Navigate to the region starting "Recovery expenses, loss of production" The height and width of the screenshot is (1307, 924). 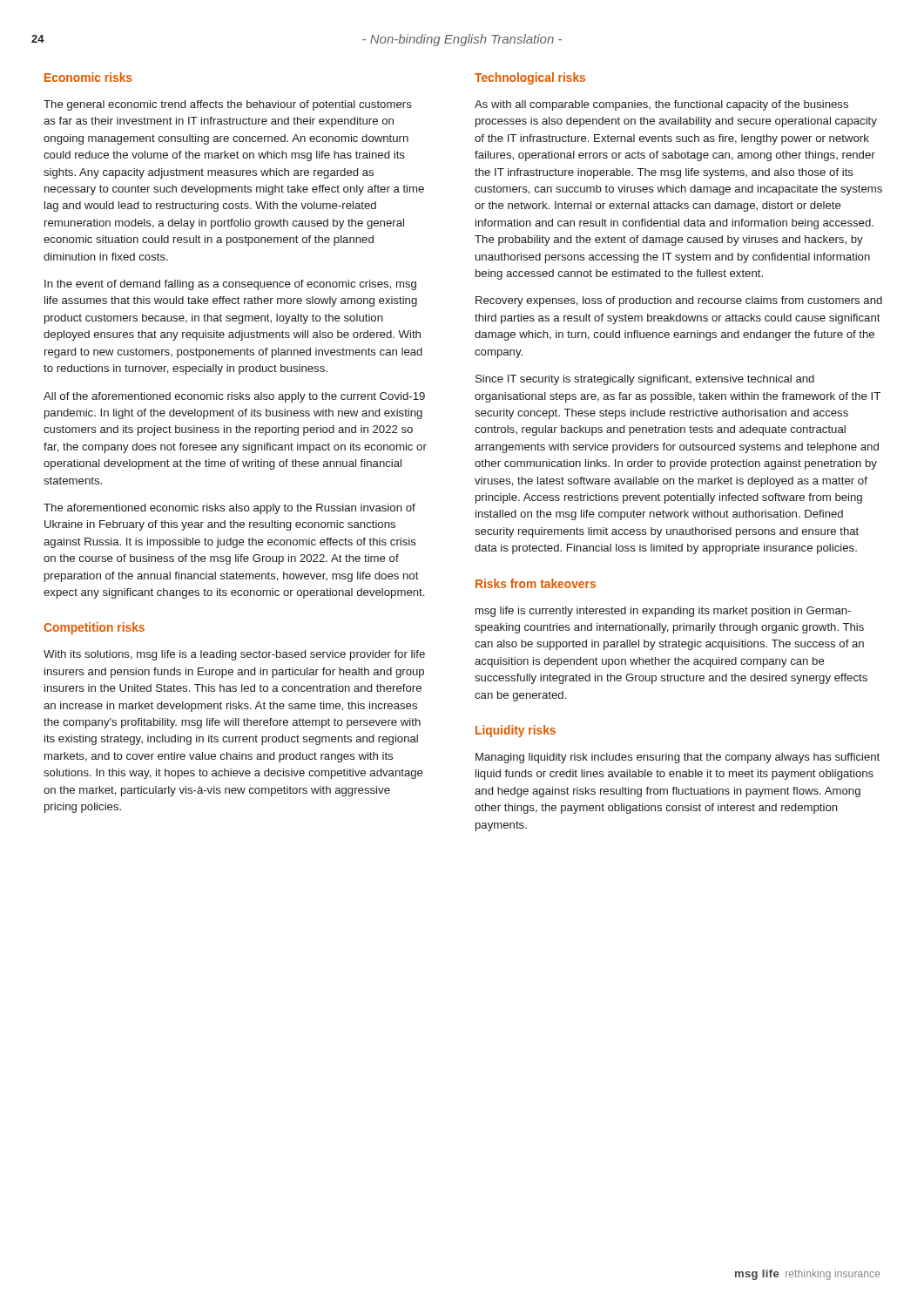679,326
